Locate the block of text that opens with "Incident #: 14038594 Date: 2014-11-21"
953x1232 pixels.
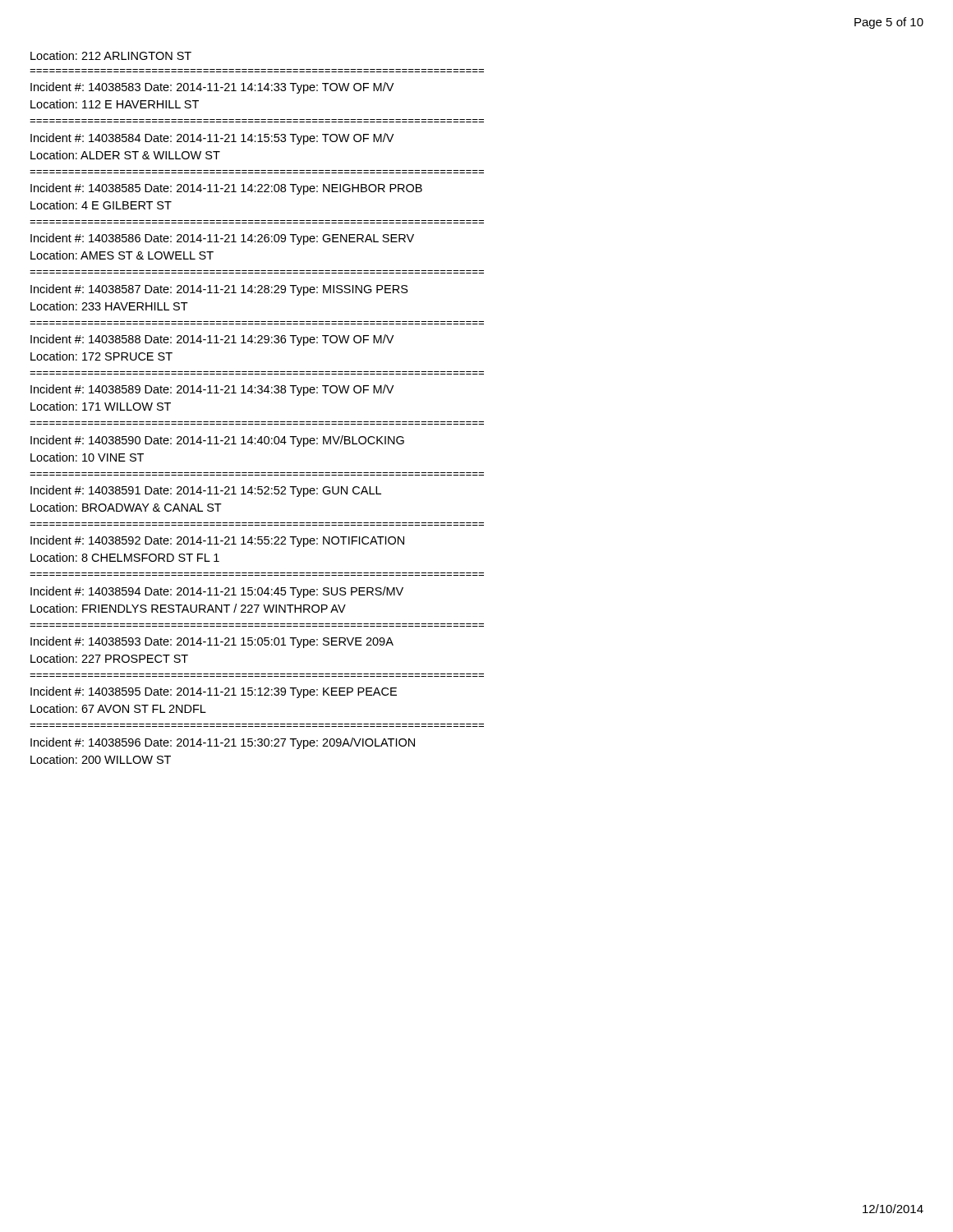pos(217,592)
